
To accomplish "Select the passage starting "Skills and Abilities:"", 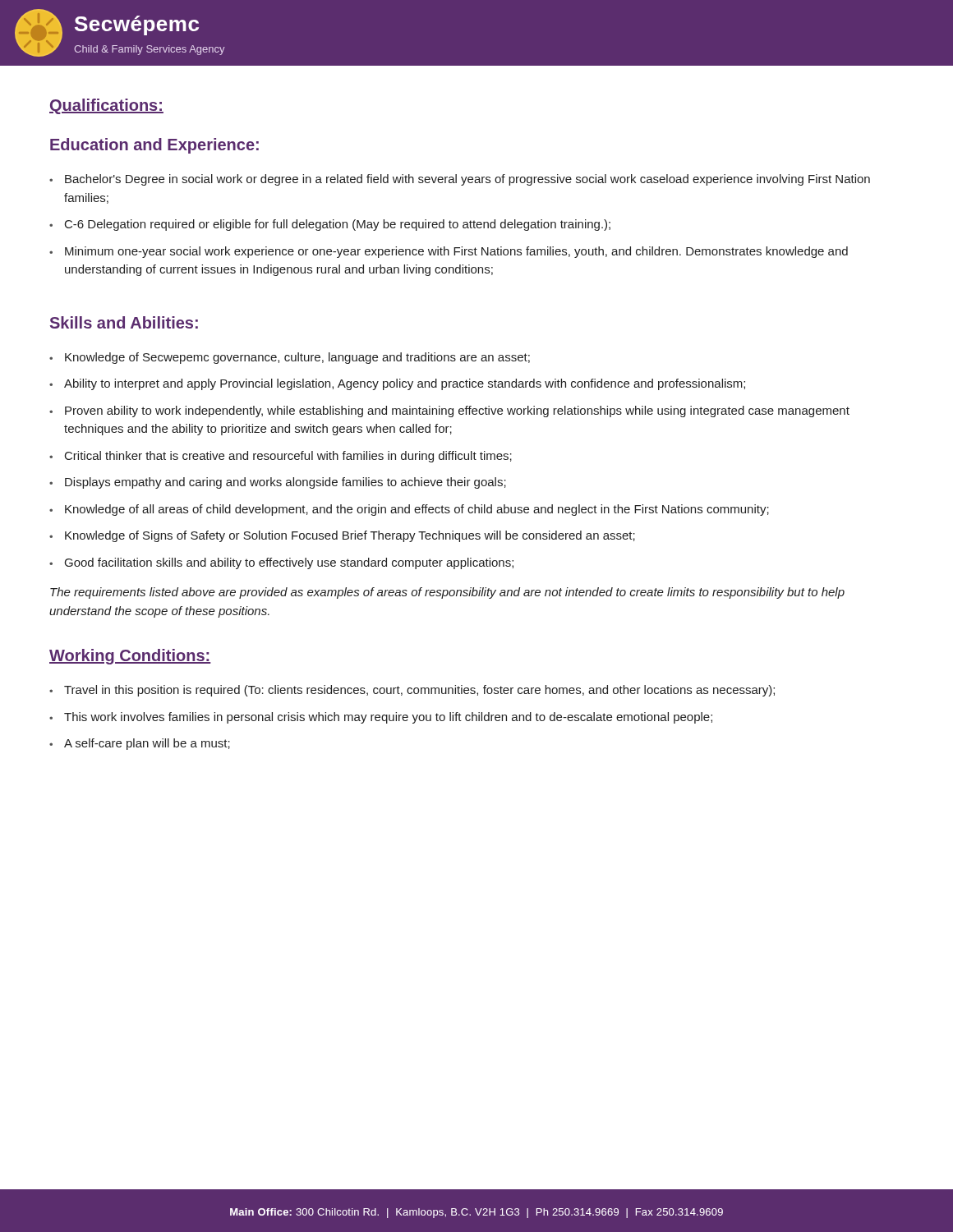I will click(124, 322).
